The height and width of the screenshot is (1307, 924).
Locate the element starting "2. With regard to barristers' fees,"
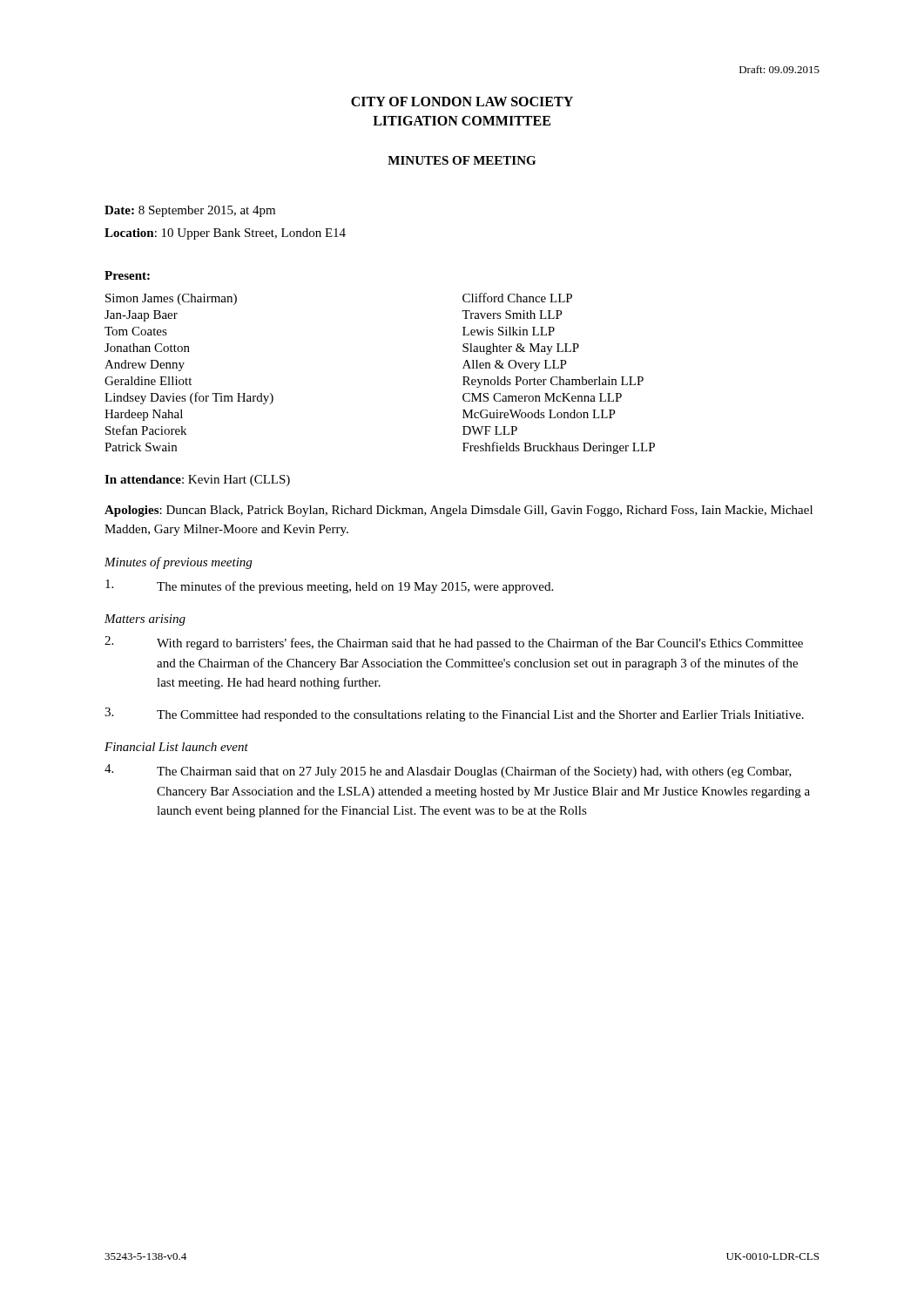[462, 663]
